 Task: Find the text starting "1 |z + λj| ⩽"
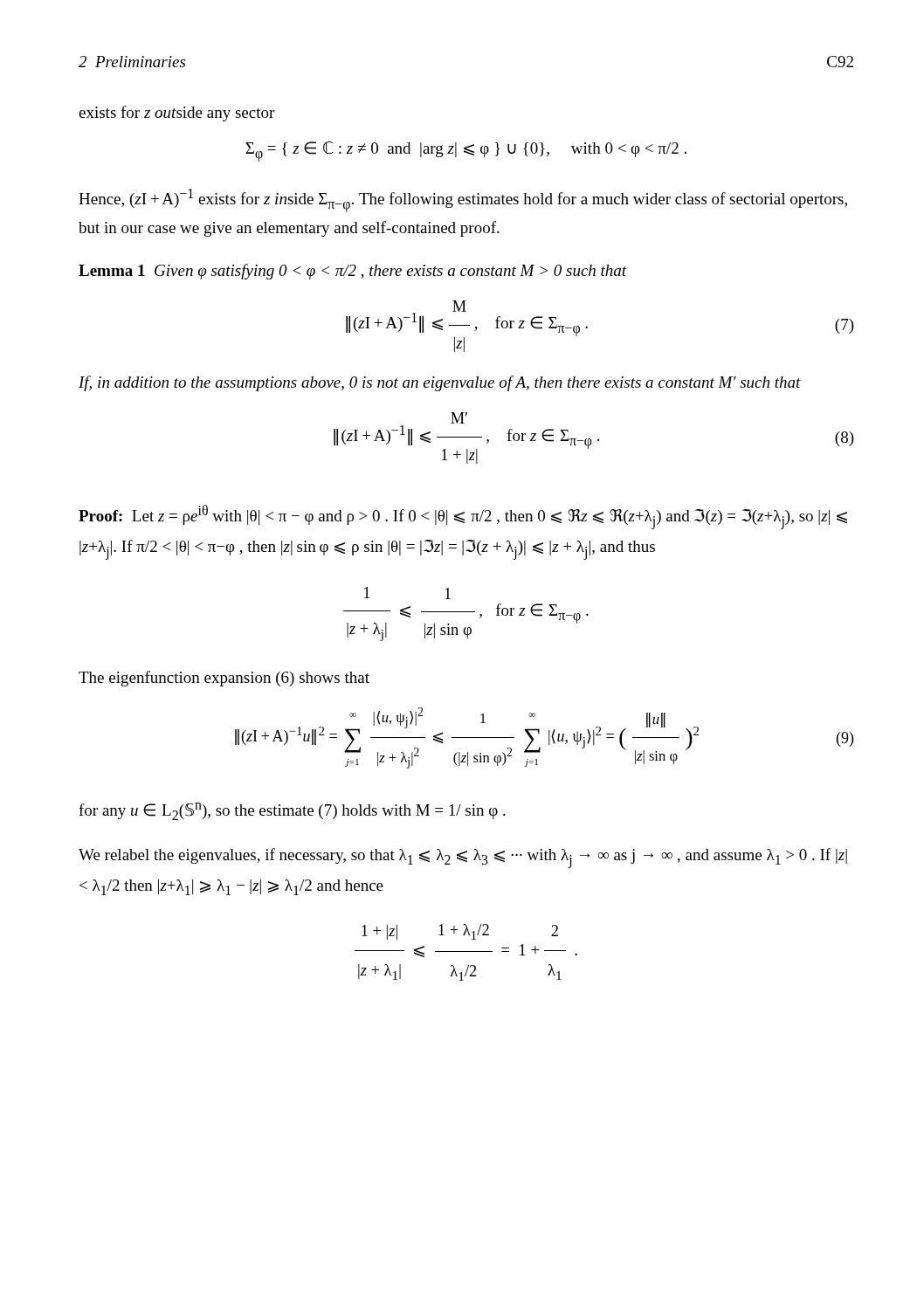pyautogui.click(x=466, y=612)
